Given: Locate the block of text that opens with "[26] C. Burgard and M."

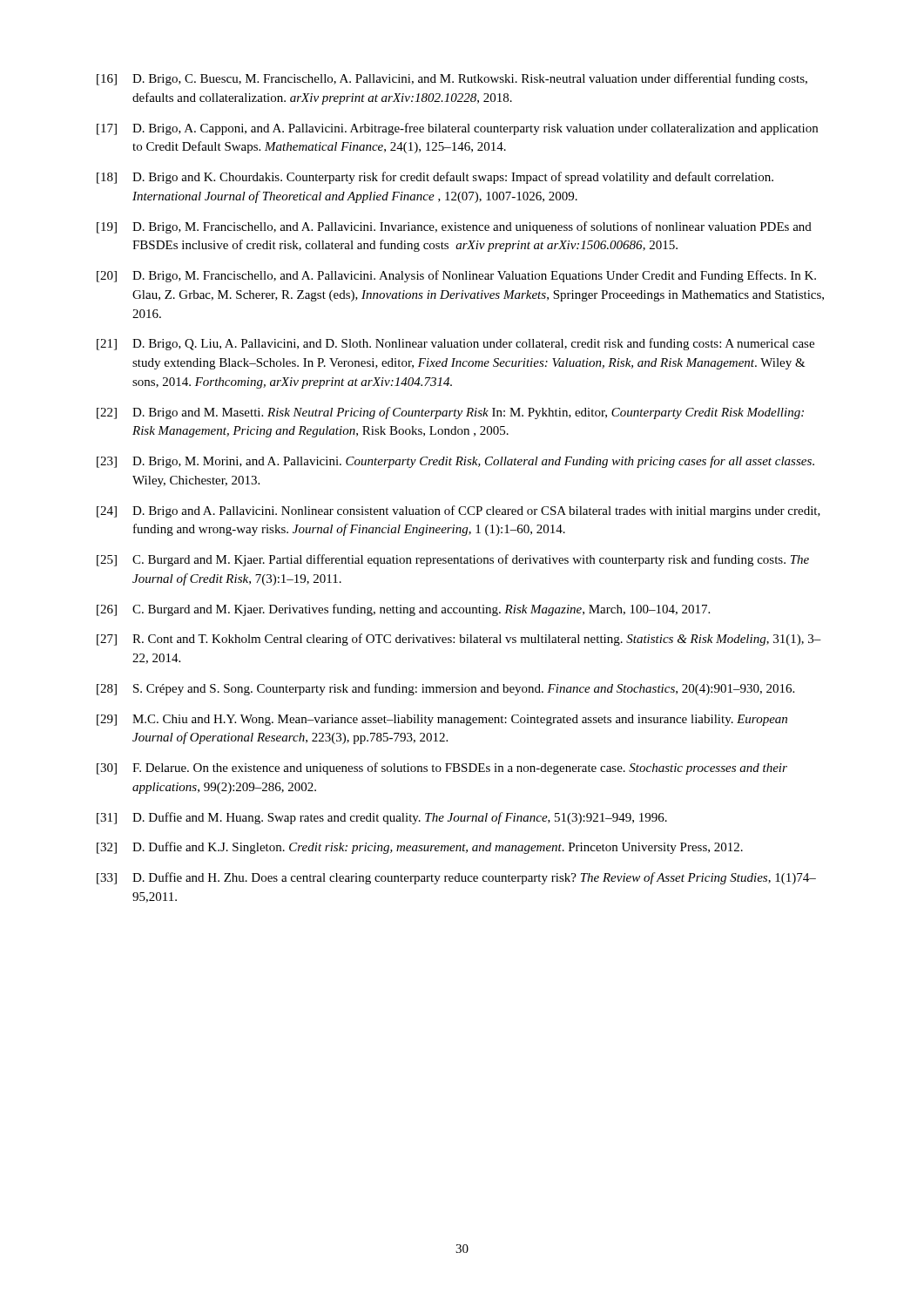Looking at the screenshot, I should pos(462,609).
